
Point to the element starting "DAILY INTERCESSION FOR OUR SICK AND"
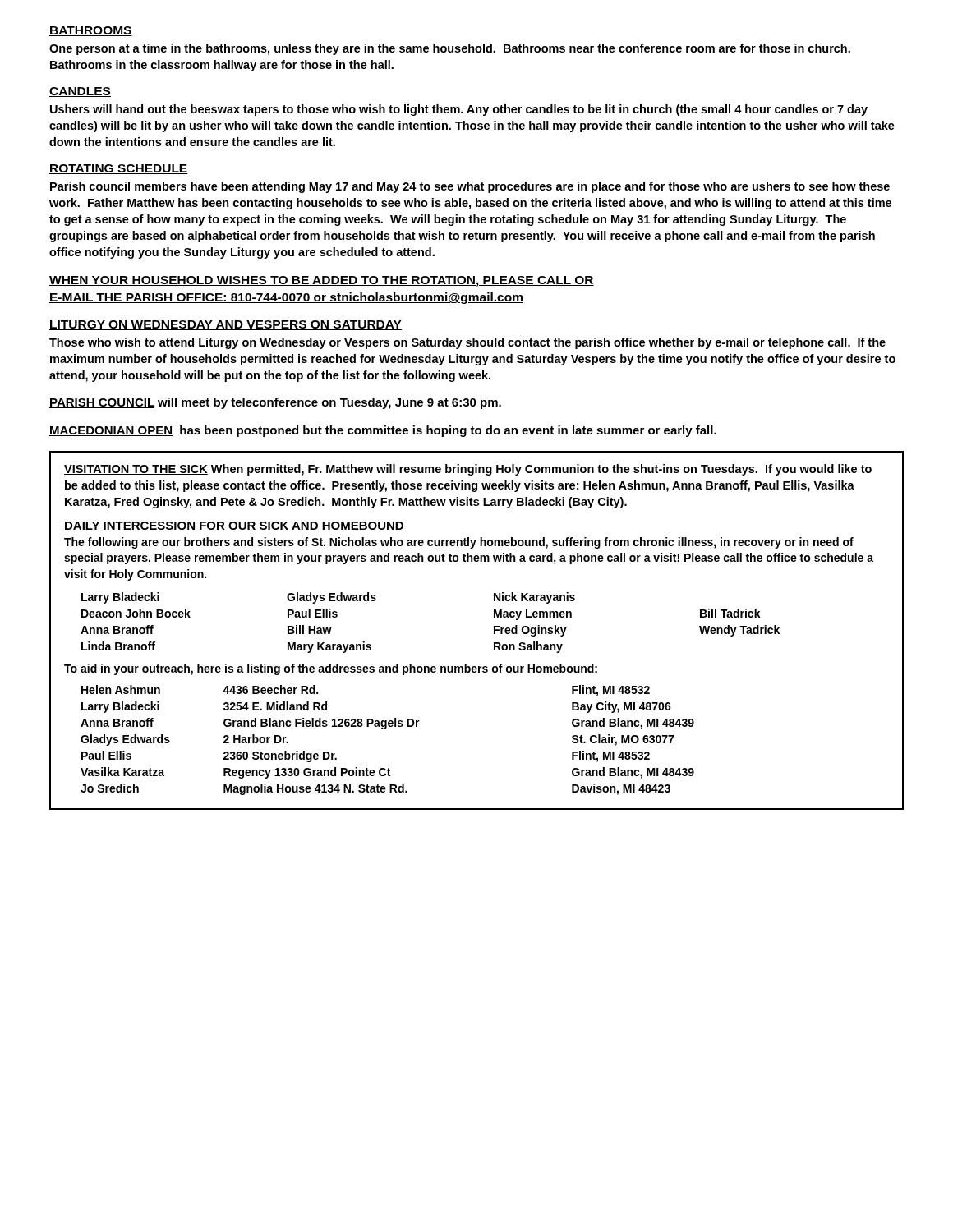point(234,525)
